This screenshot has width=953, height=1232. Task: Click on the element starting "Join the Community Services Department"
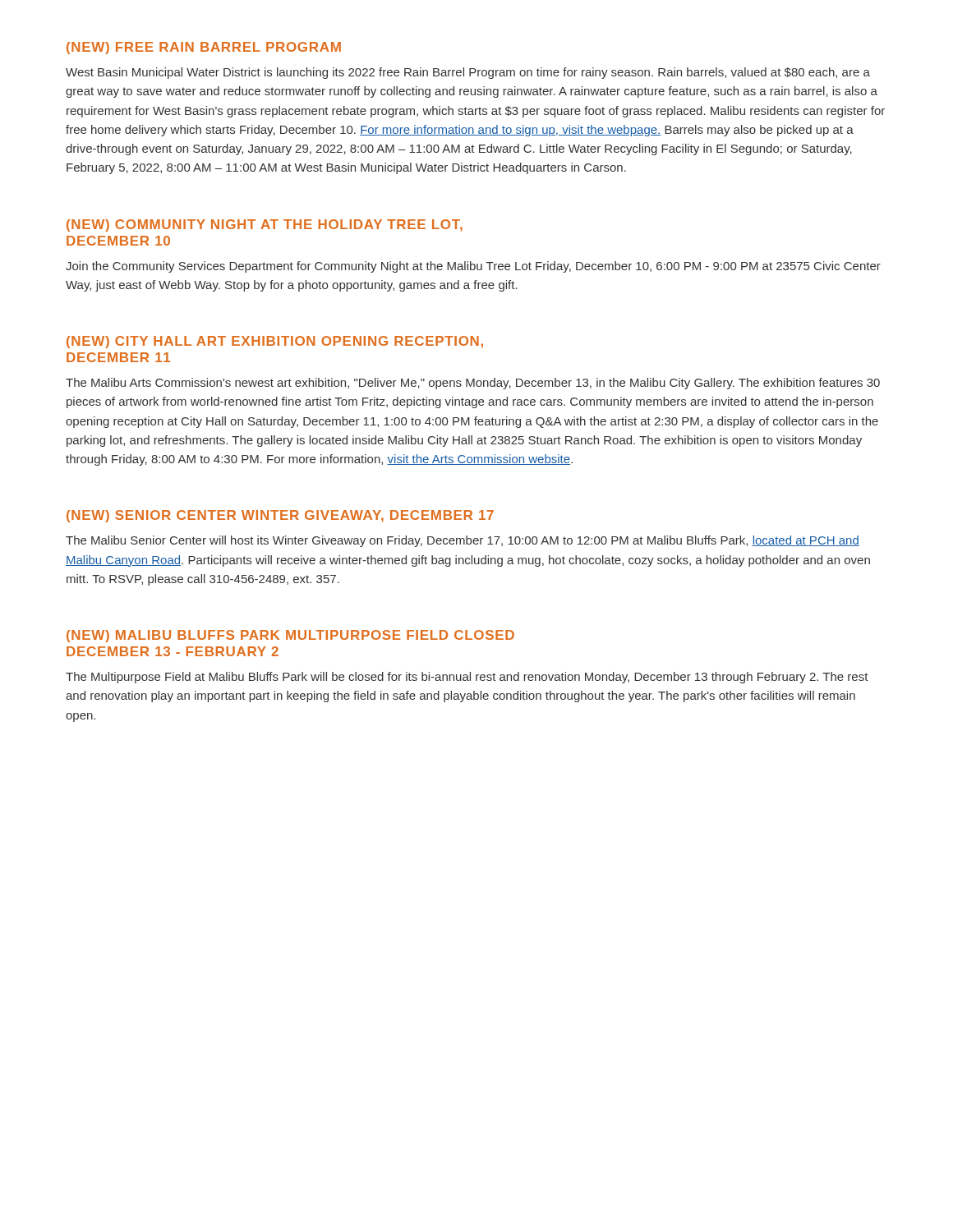[473, 275]
